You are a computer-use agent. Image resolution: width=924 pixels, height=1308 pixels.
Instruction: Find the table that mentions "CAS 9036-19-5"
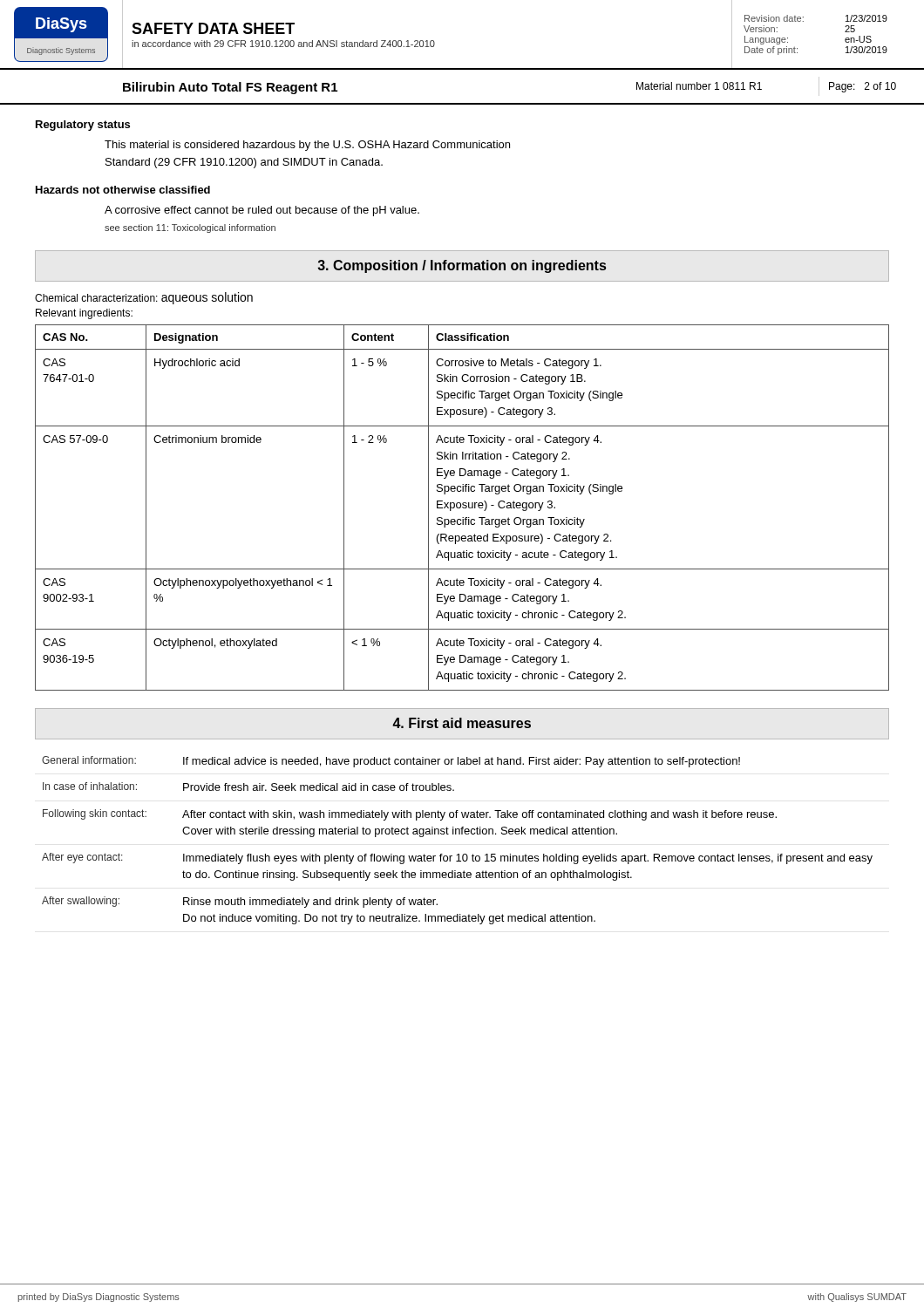click(x=462, y=507)
